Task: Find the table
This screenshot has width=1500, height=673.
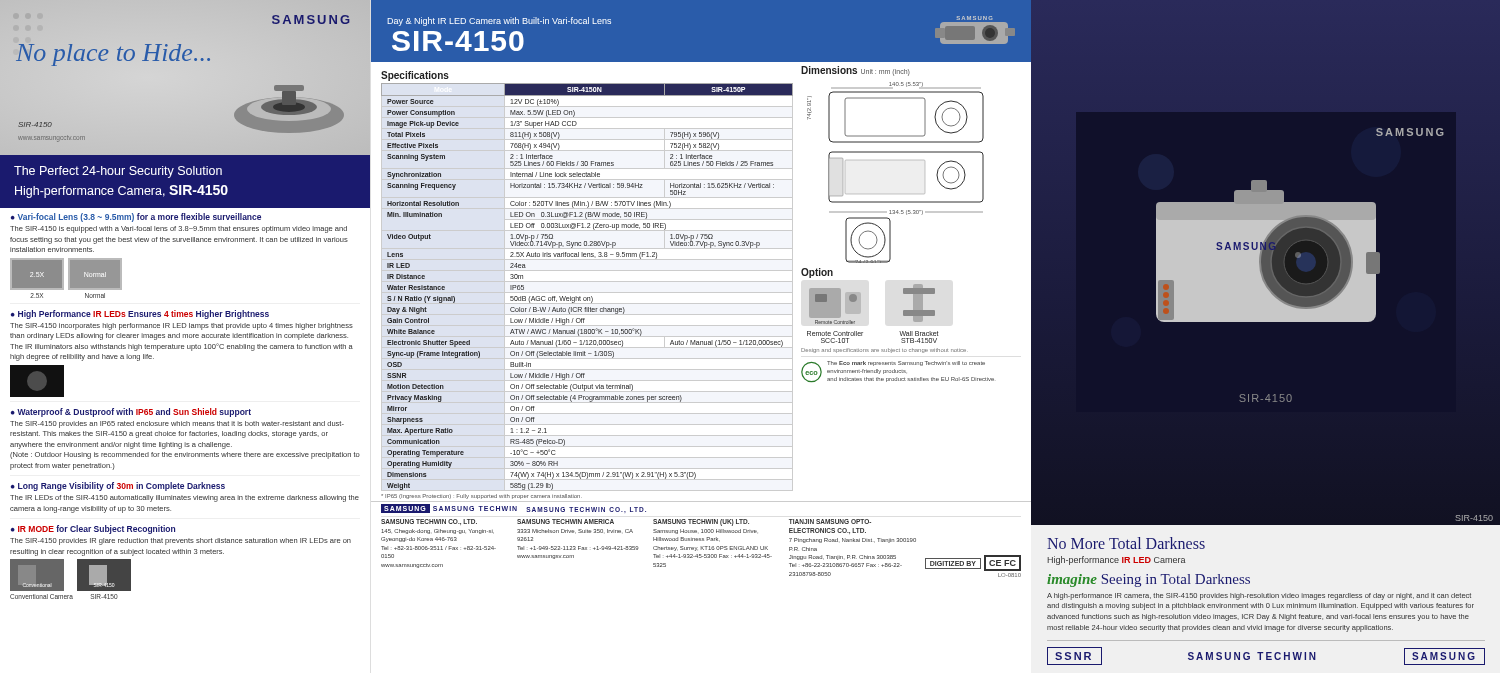Action: 587,287
